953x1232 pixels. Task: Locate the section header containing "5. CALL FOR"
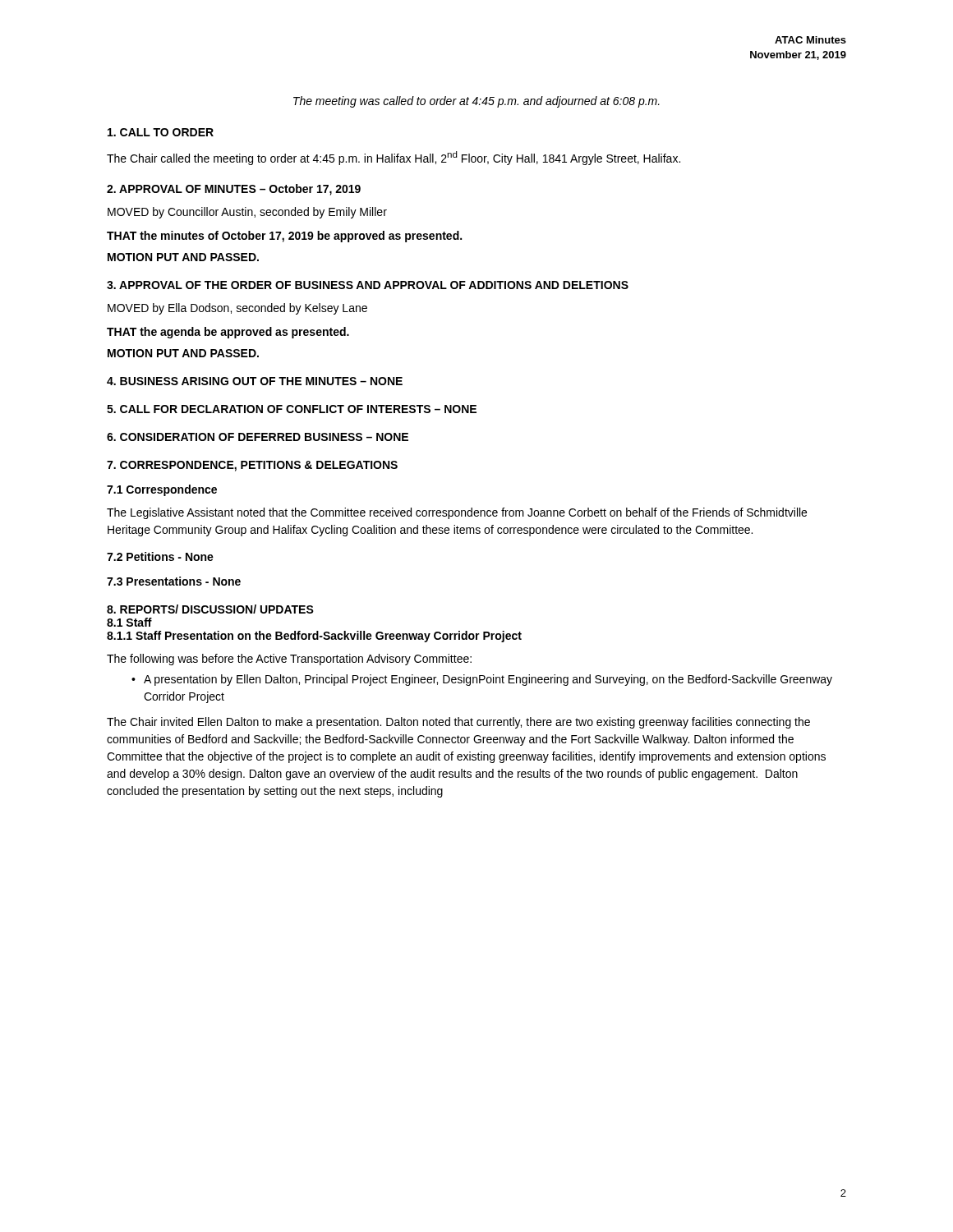point(292,409)
